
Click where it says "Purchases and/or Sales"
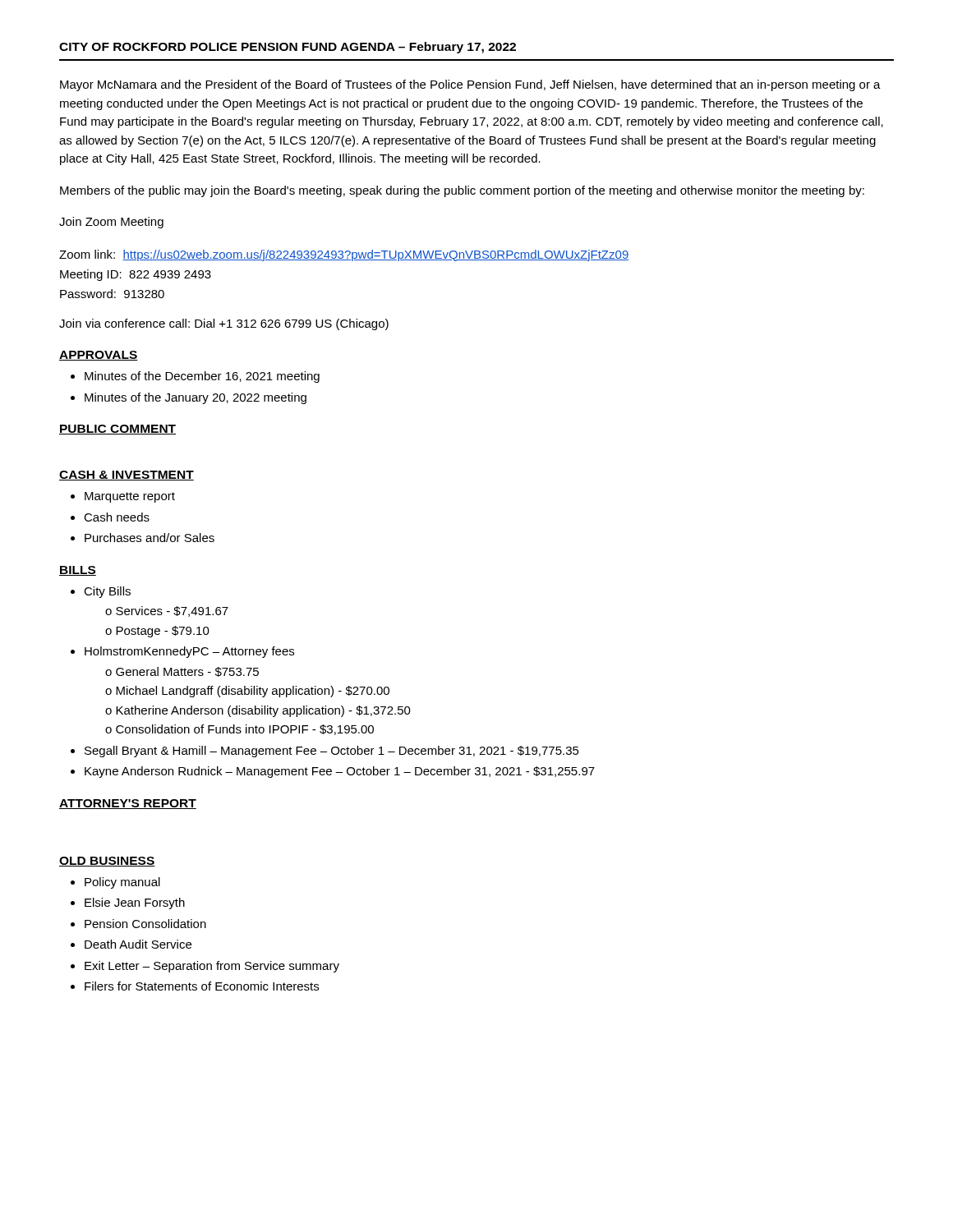coord(150,538)
